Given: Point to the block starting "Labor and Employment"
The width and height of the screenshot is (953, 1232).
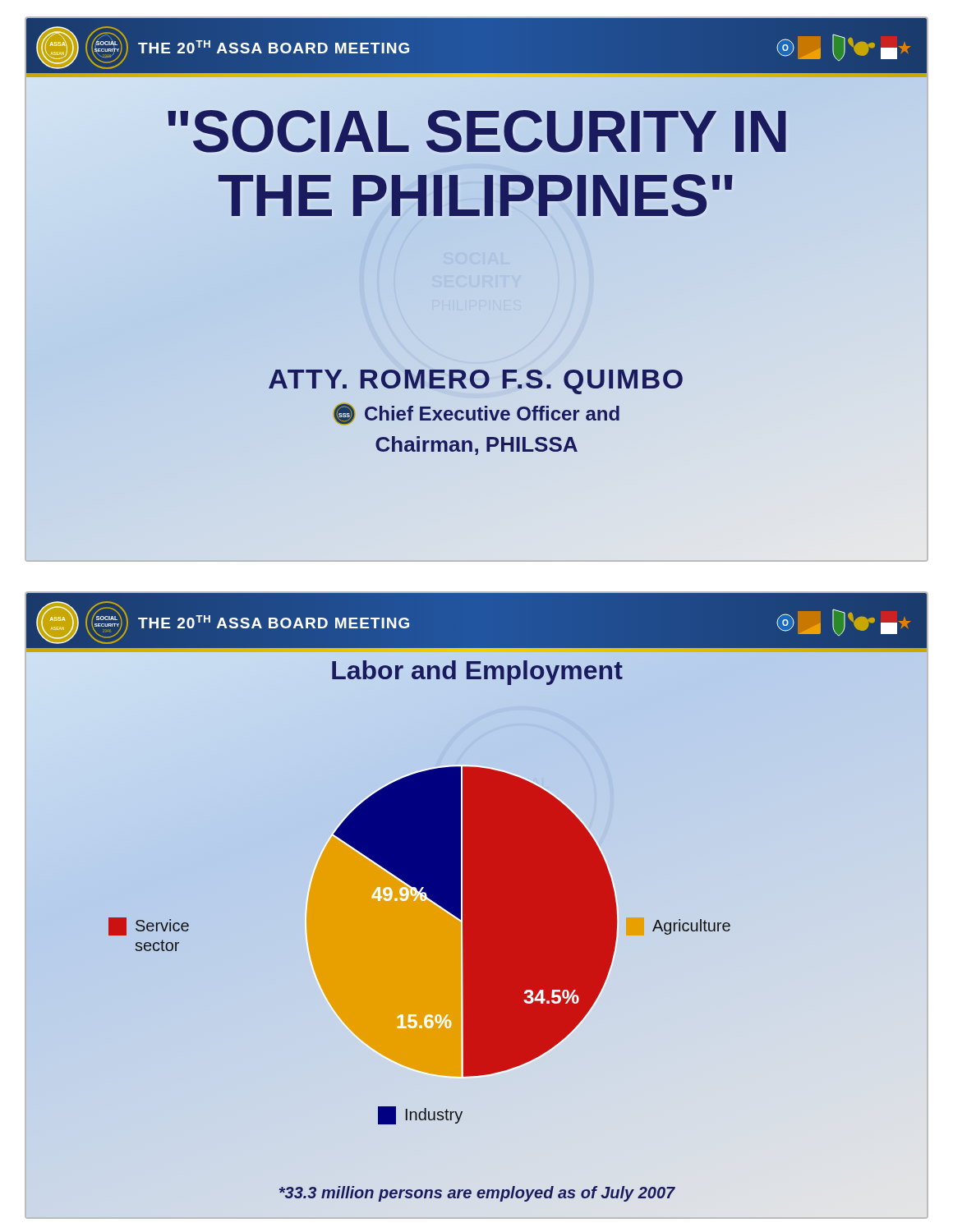Looking at the screenshot, I should coord(476,670).
